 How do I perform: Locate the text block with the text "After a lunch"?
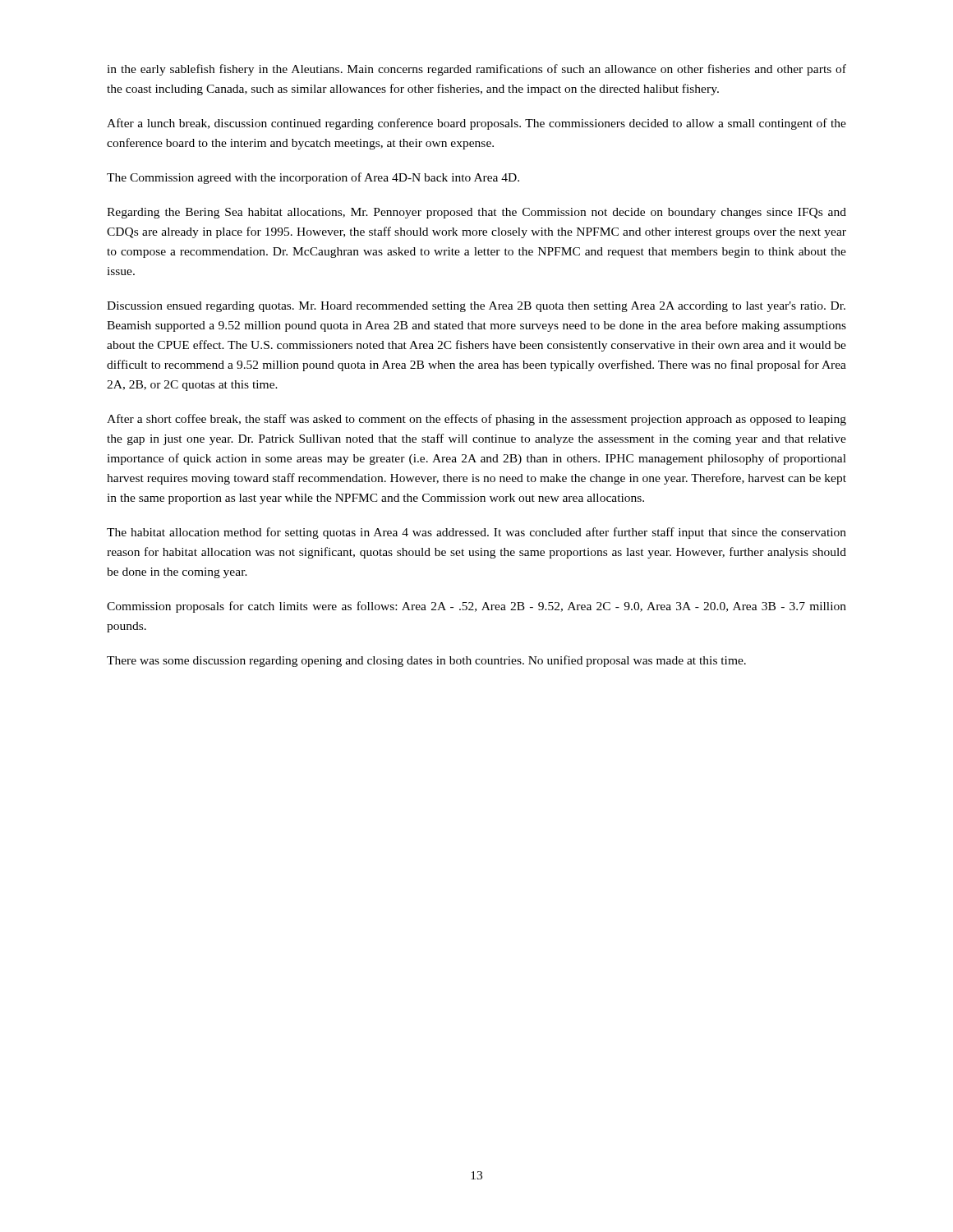476,133
